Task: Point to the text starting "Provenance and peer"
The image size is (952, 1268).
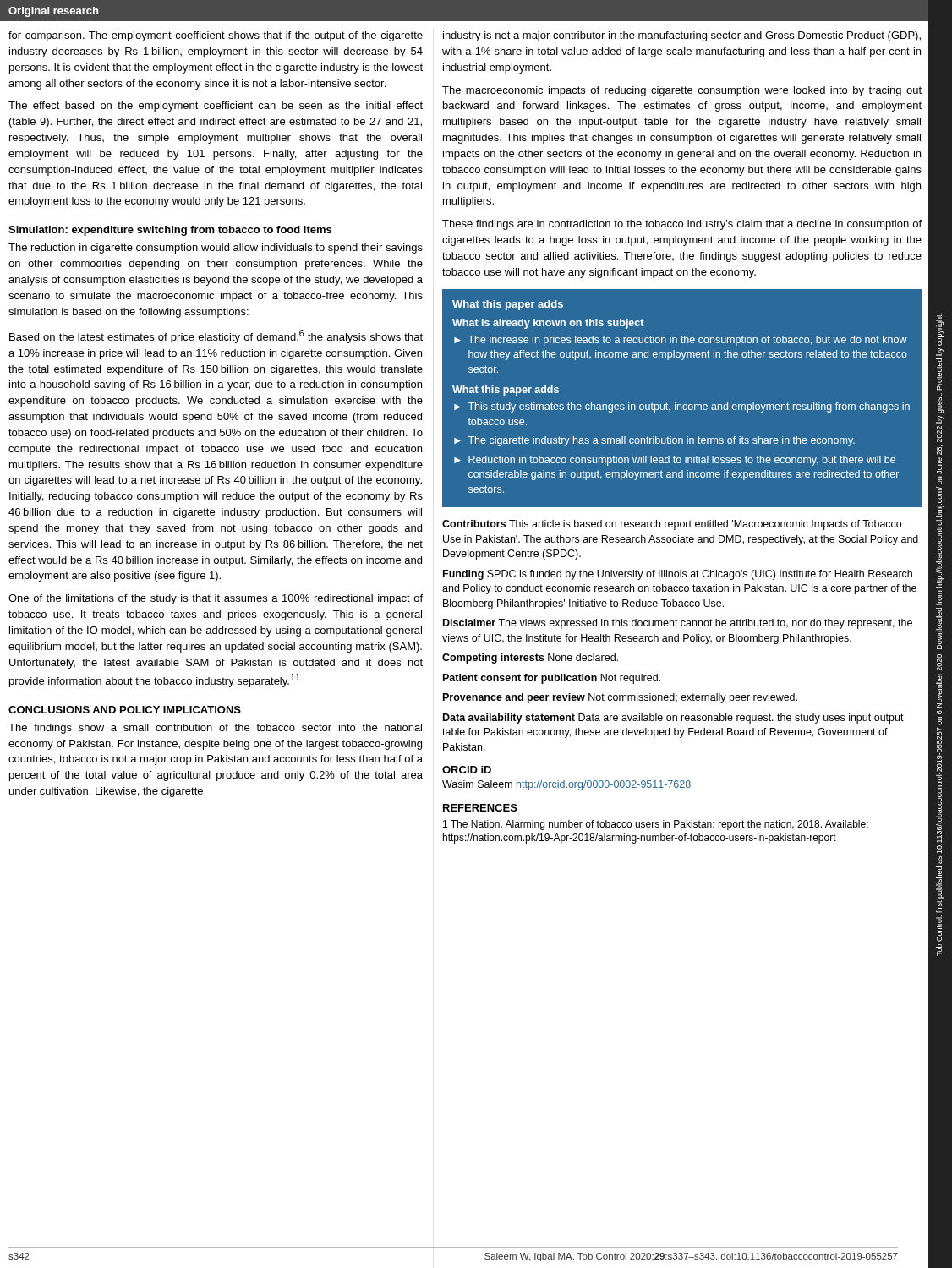Action: point(620,698)
